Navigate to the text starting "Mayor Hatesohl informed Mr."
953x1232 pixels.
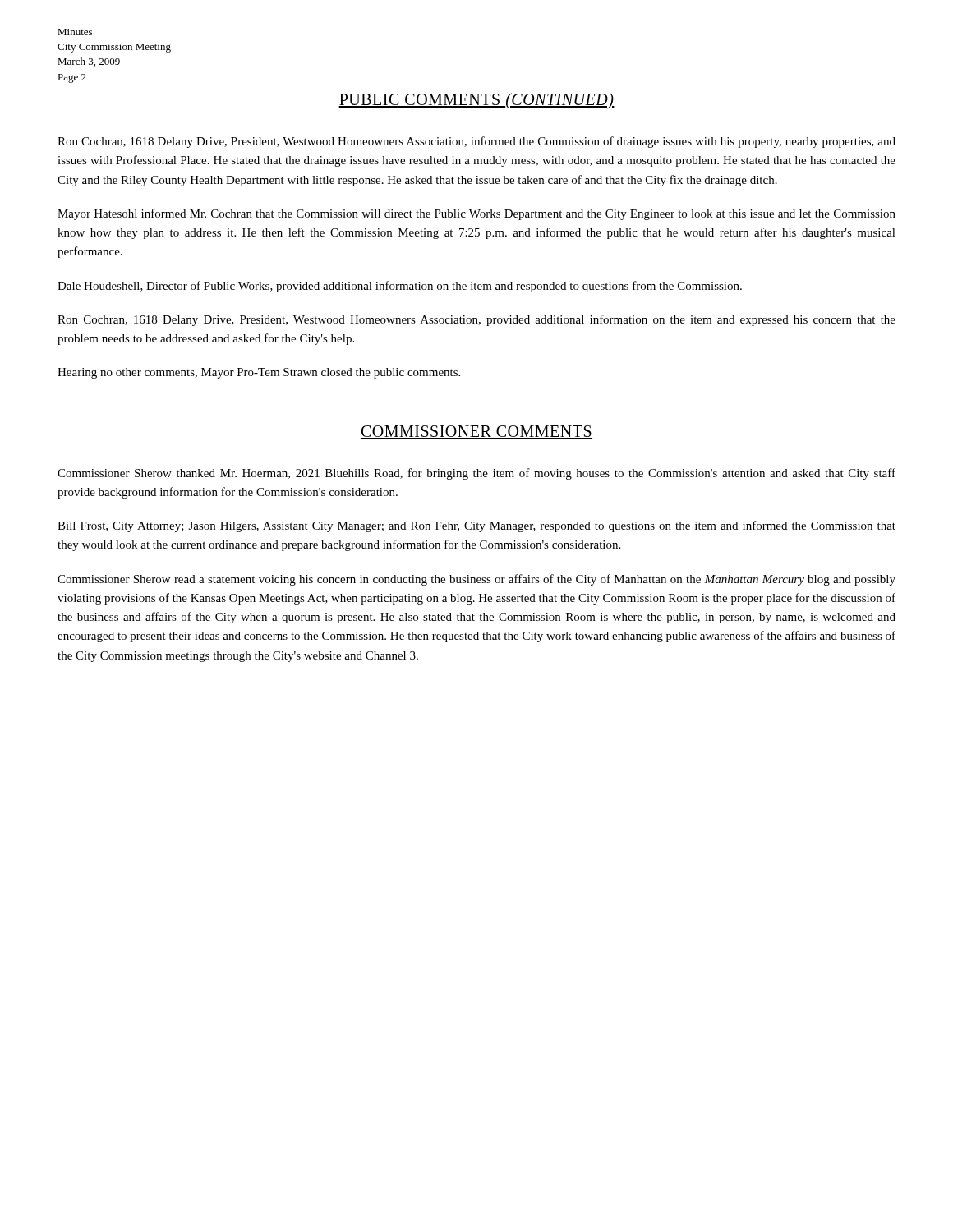pyautogui.click(x=476, y=232)
